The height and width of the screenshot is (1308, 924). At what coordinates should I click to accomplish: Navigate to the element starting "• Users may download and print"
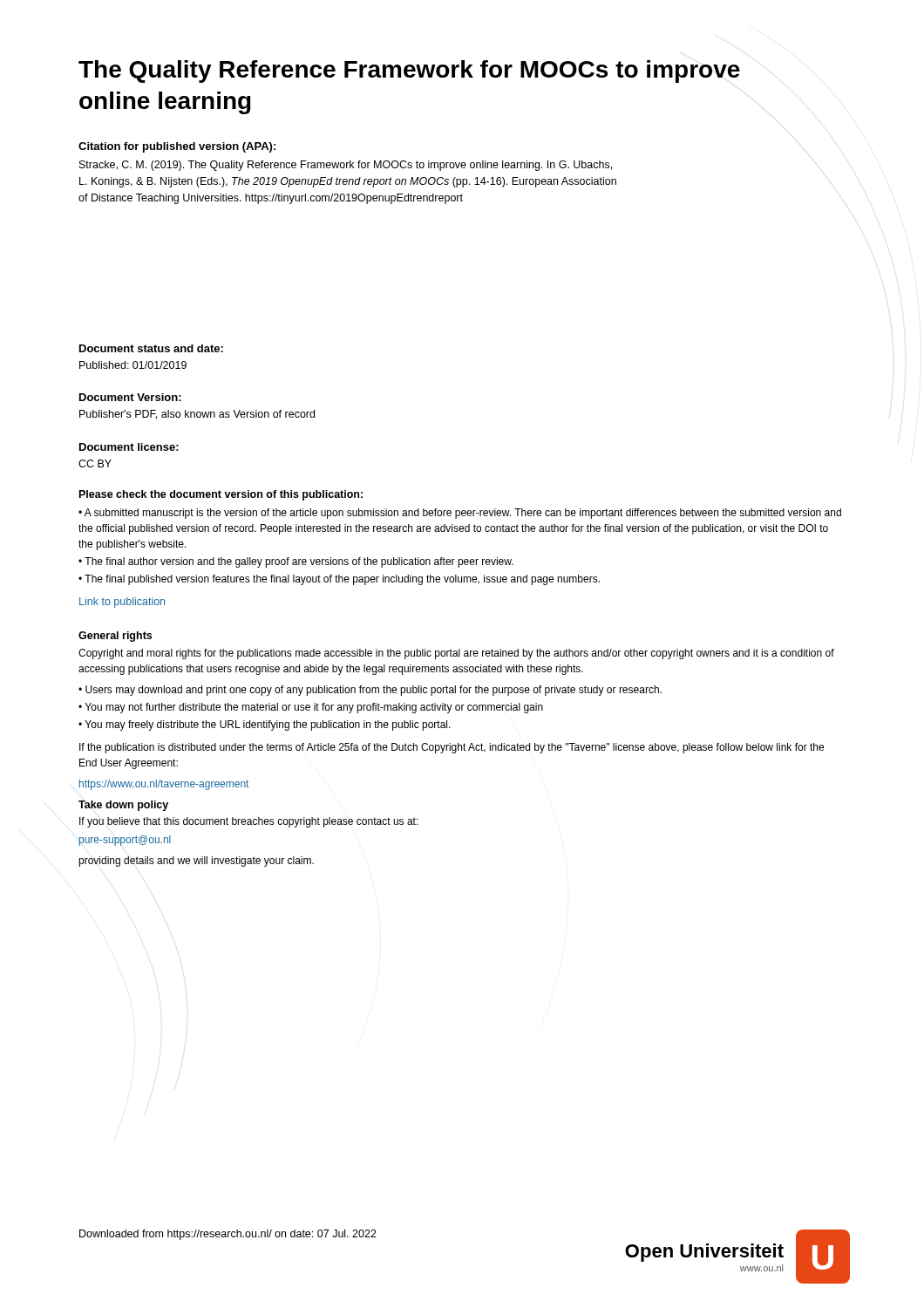pyautogui.click(x=370, y=689)
